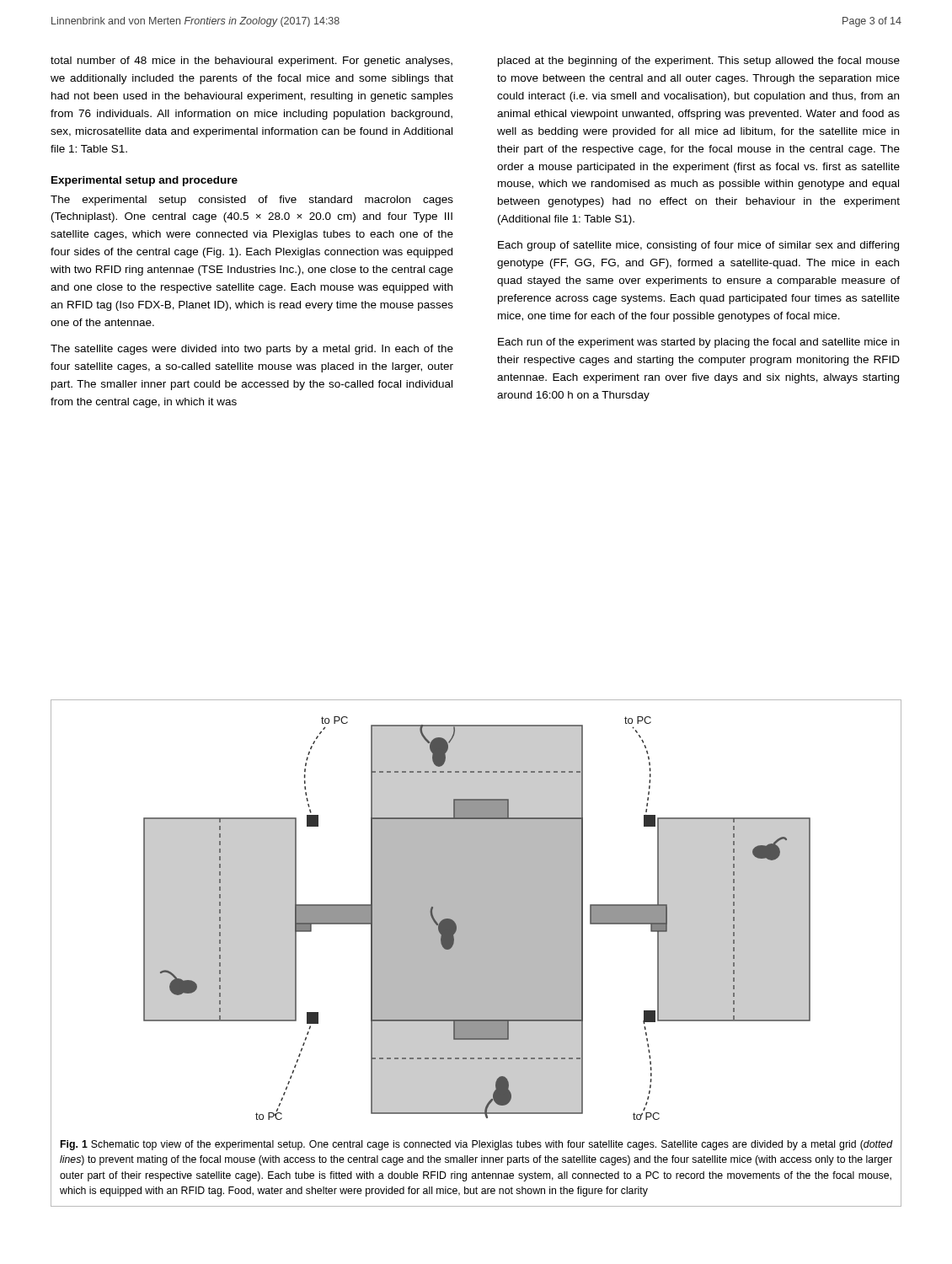Find the text starting "placed at the beginning of the experiment."
The width and height of the screenshot is (952, 1264).
[698, 140]
